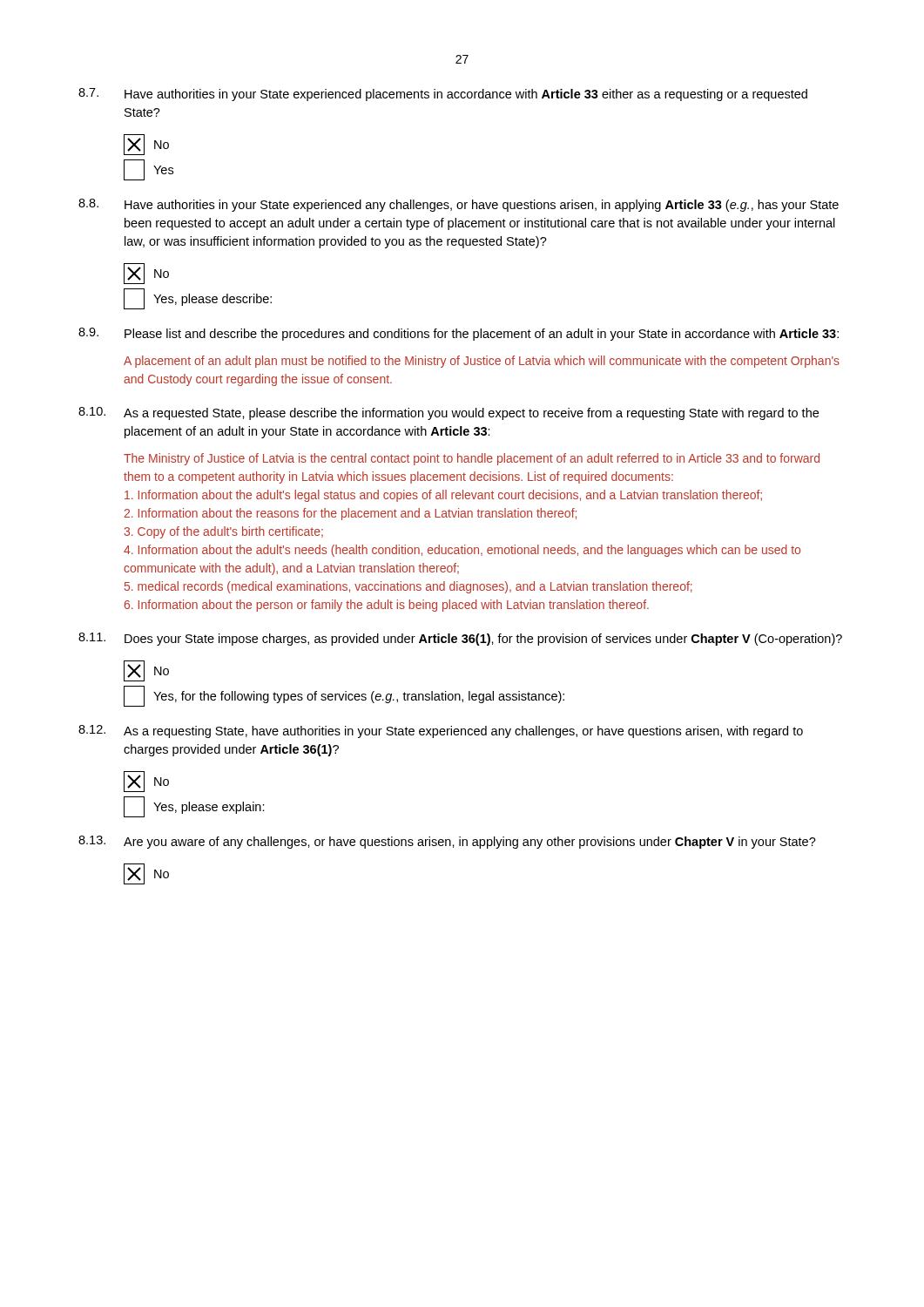
Task: Click on the block starting "8.12. As a requesting"
Action: point(462,741)
